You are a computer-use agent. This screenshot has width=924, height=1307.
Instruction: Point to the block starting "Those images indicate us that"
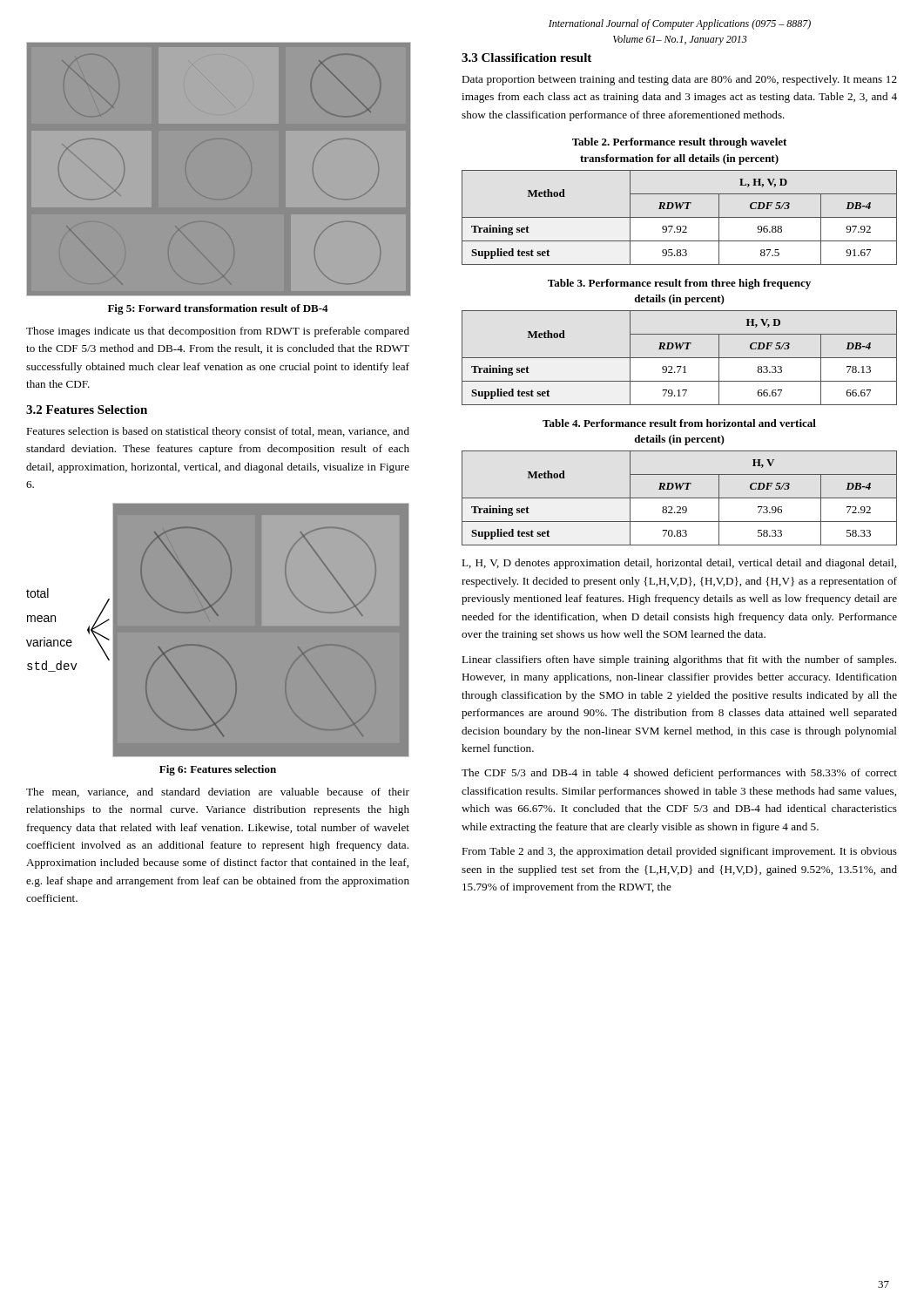pos(218,357)
